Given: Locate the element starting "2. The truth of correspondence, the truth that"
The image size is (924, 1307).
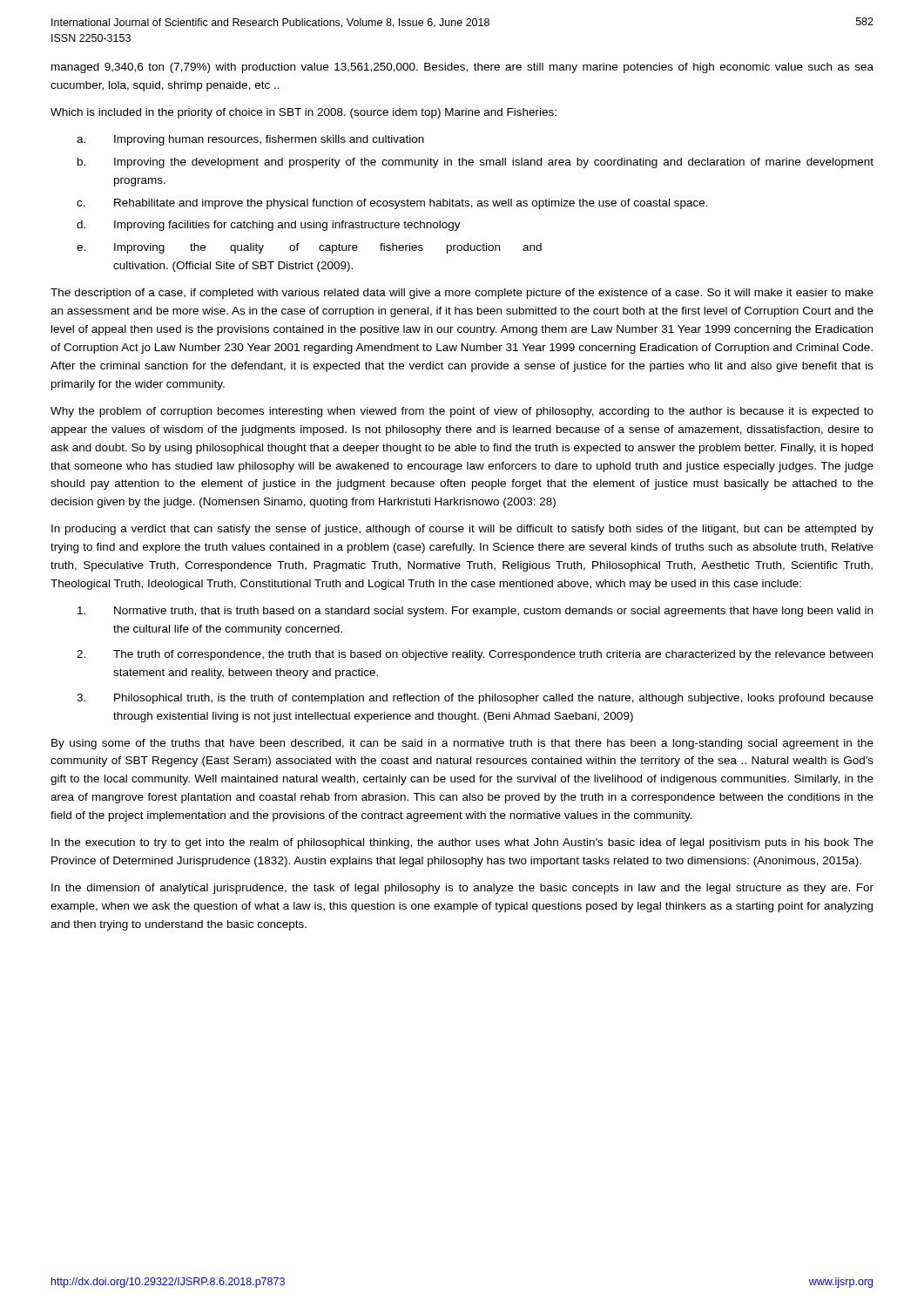Looking at the screenshot, I should [x=462, y=664].
